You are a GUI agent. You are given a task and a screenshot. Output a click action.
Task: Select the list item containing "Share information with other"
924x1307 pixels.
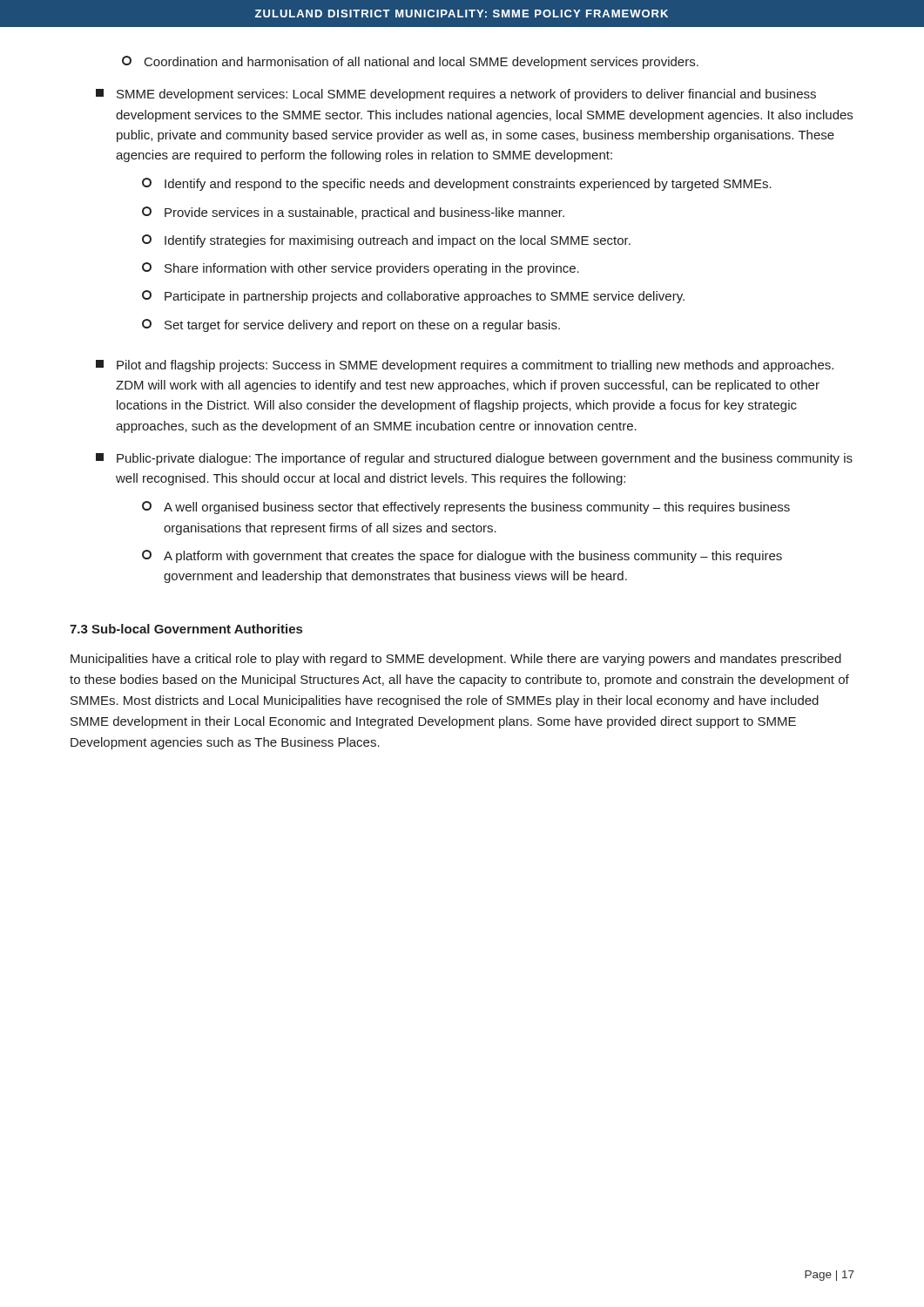[x=498, y=268]
